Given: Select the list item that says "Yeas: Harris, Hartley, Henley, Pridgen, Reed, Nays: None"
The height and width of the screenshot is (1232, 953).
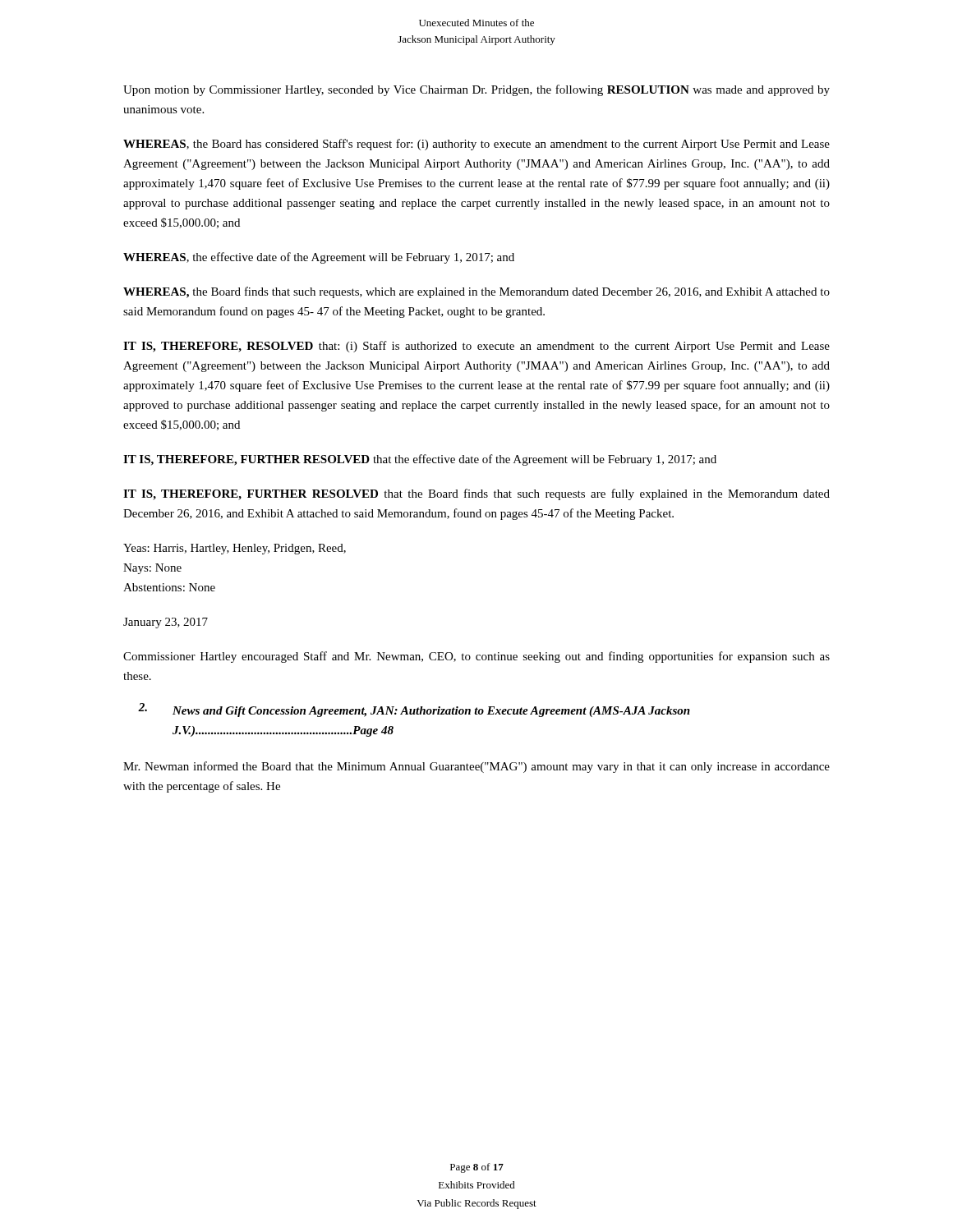Looking at the screenshot, I should (x=235, y=549).
